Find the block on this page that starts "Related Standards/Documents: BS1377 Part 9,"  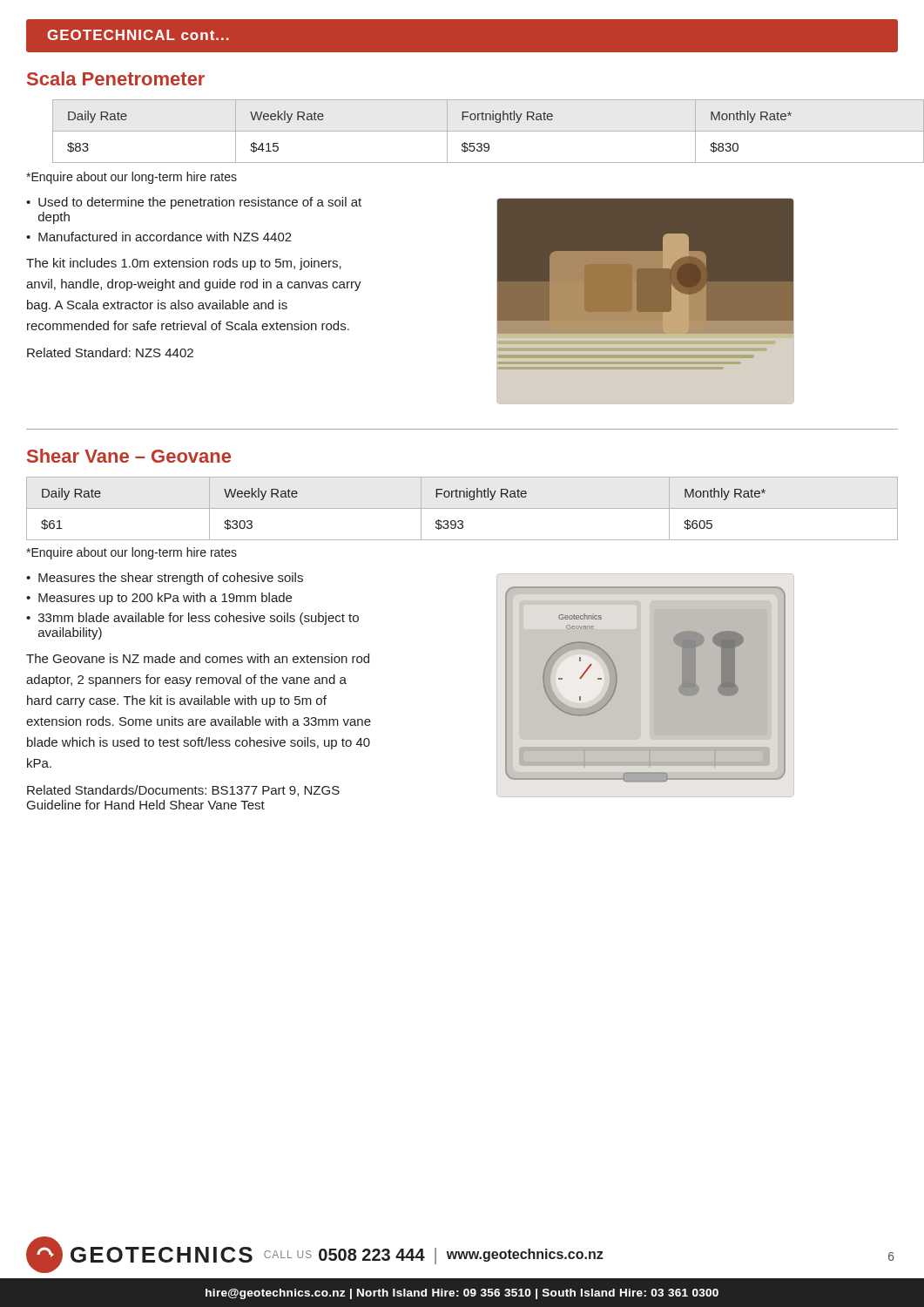coord(183,797)
